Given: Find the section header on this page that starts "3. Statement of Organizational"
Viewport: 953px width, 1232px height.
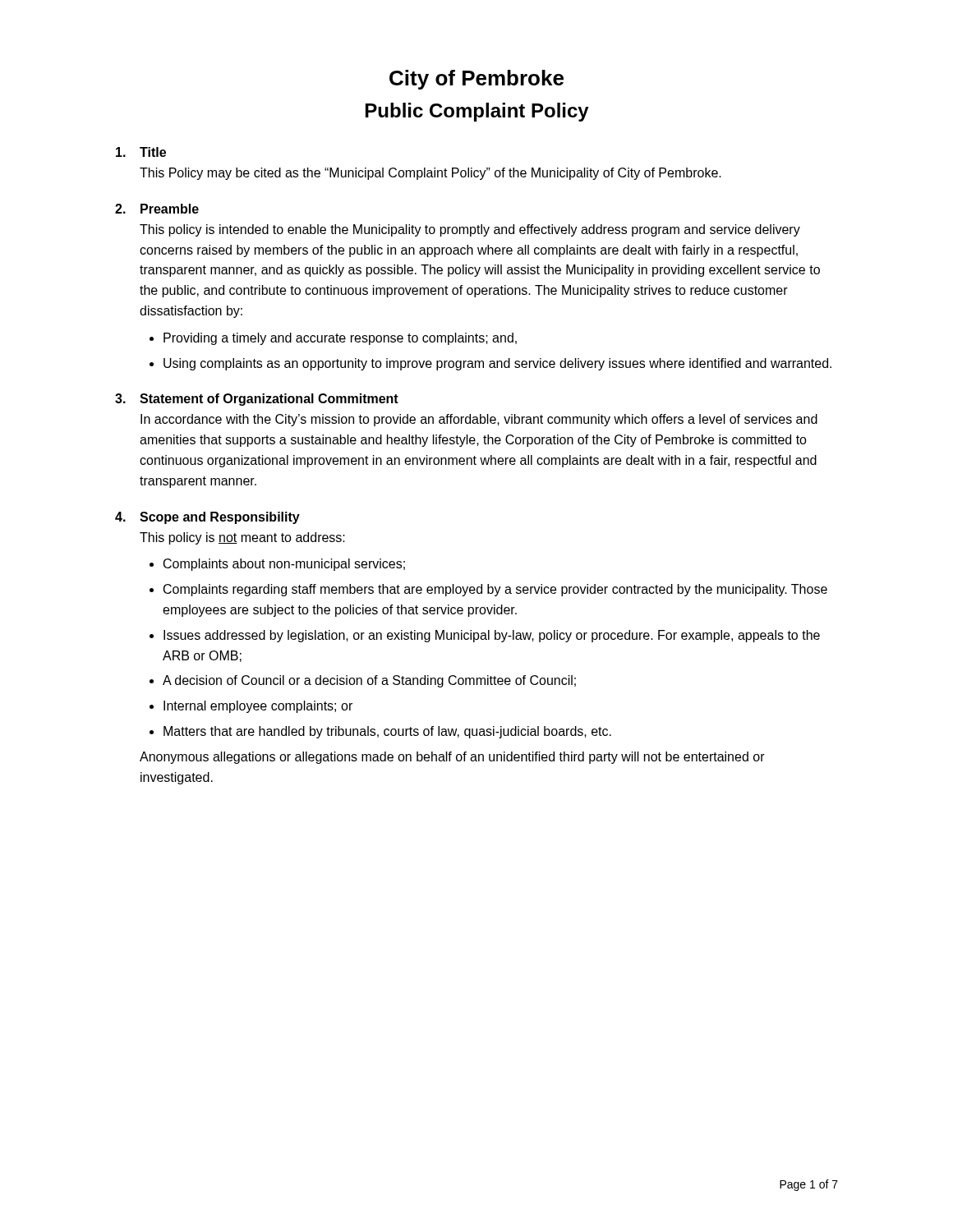Looking at the screenshot, I should pyautogui.click(x=257, y=399).
